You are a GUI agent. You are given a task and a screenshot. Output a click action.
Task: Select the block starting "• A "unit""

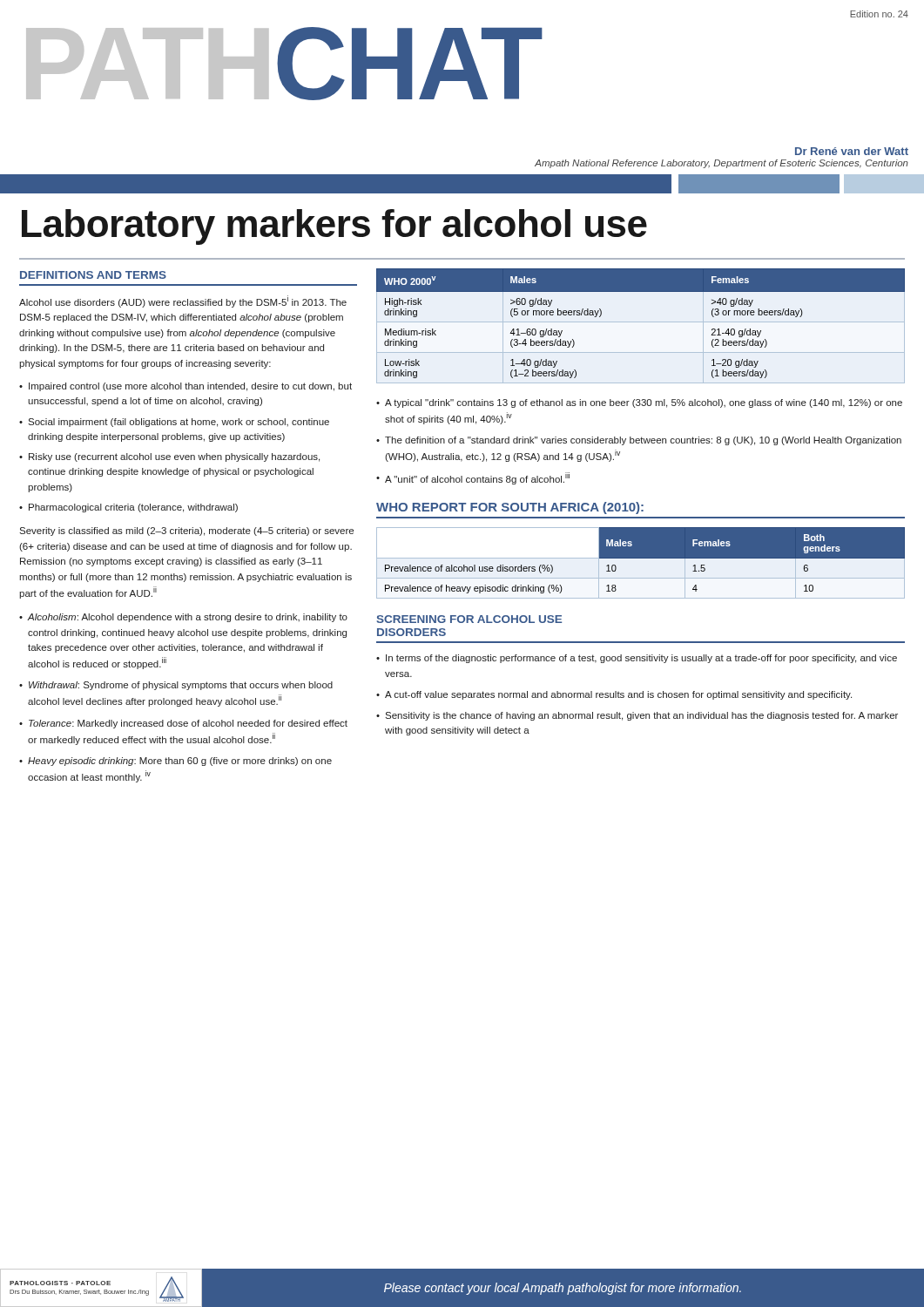473,479
